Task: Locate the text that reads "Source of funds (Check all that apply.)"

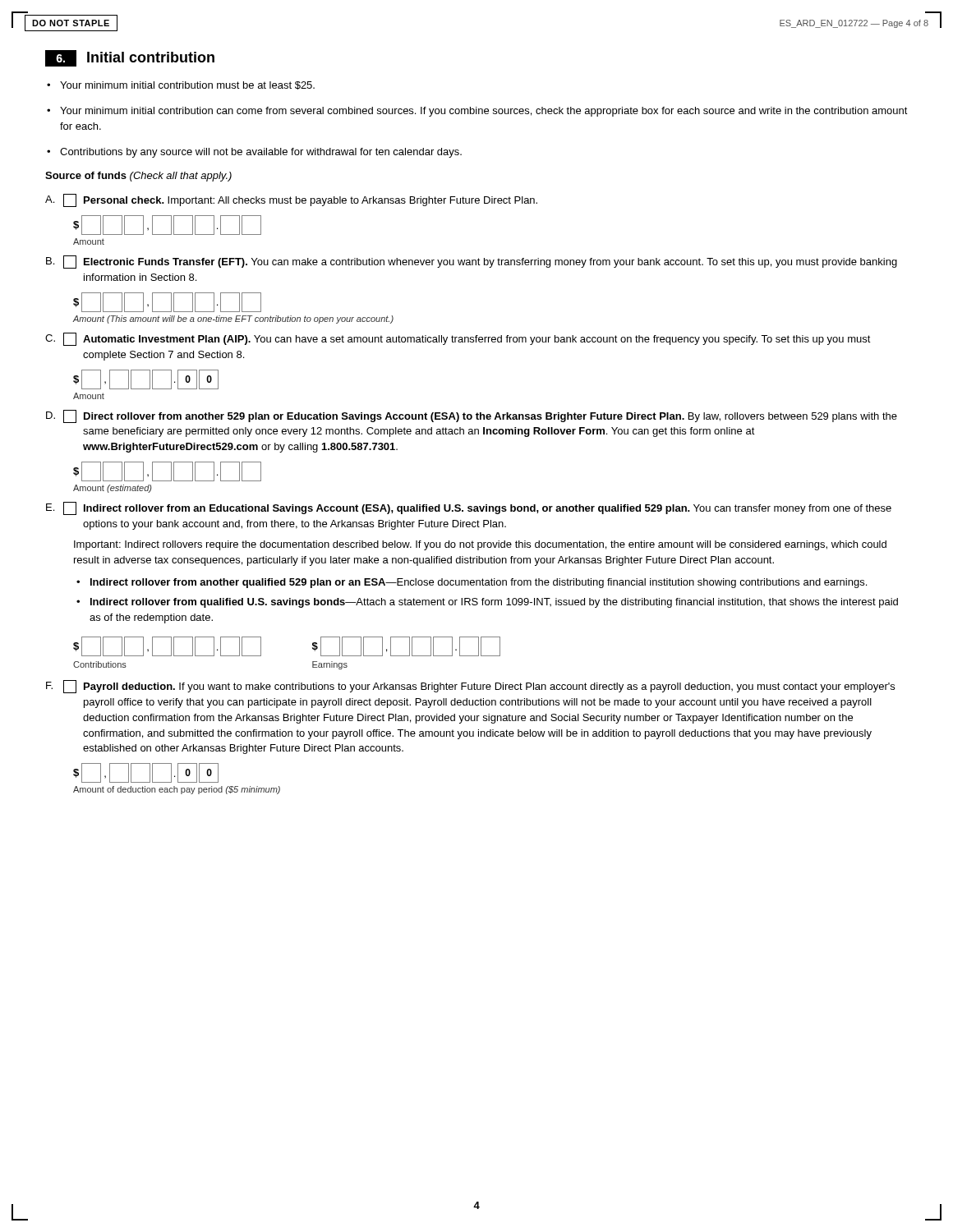Action: [139, 176]
